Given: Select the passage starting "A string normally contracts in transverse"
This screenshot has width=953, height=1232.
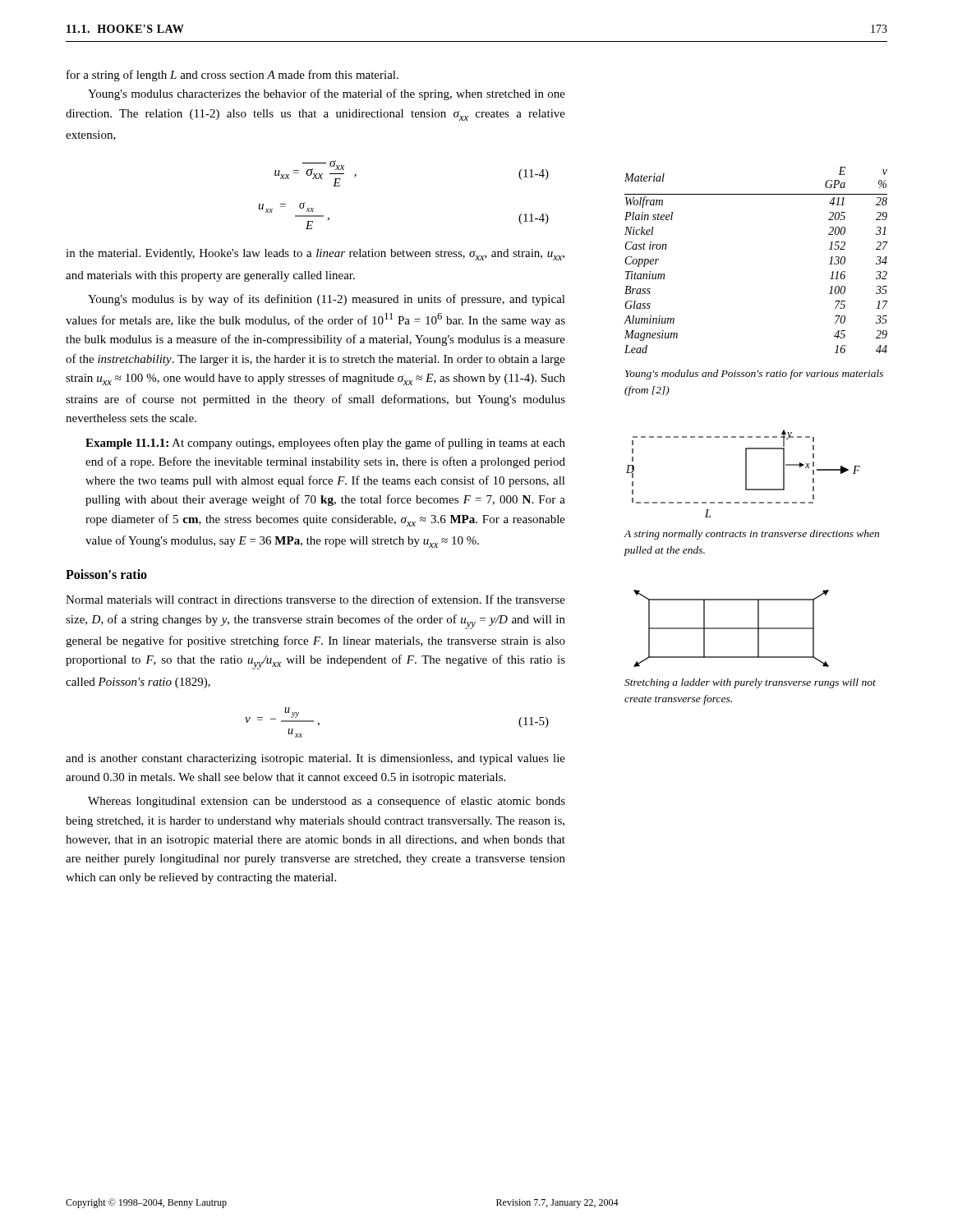Looking at the screenshot, I should pos(752,542).
